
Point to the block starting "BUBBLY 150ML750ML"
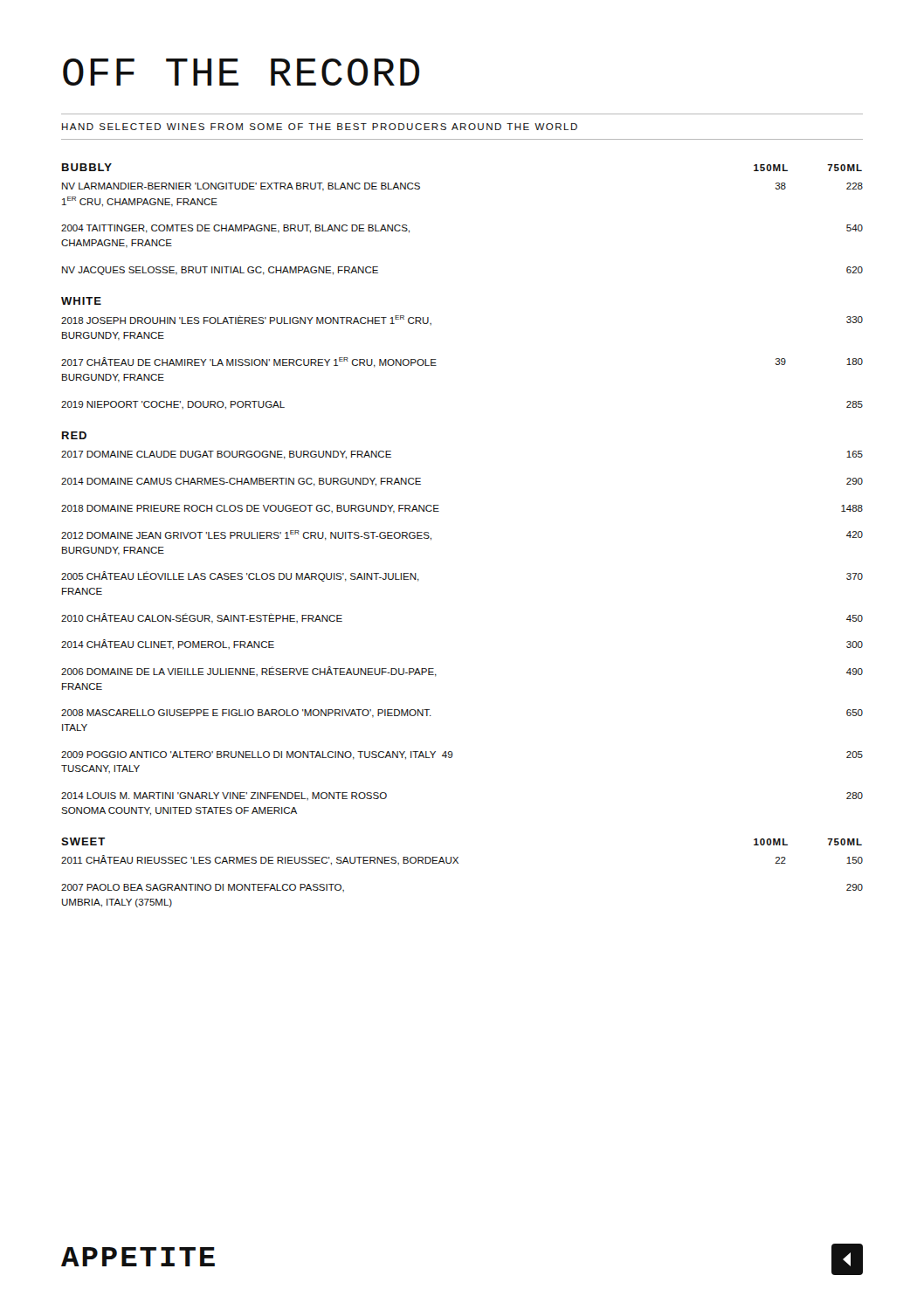(x=83, y=167)
